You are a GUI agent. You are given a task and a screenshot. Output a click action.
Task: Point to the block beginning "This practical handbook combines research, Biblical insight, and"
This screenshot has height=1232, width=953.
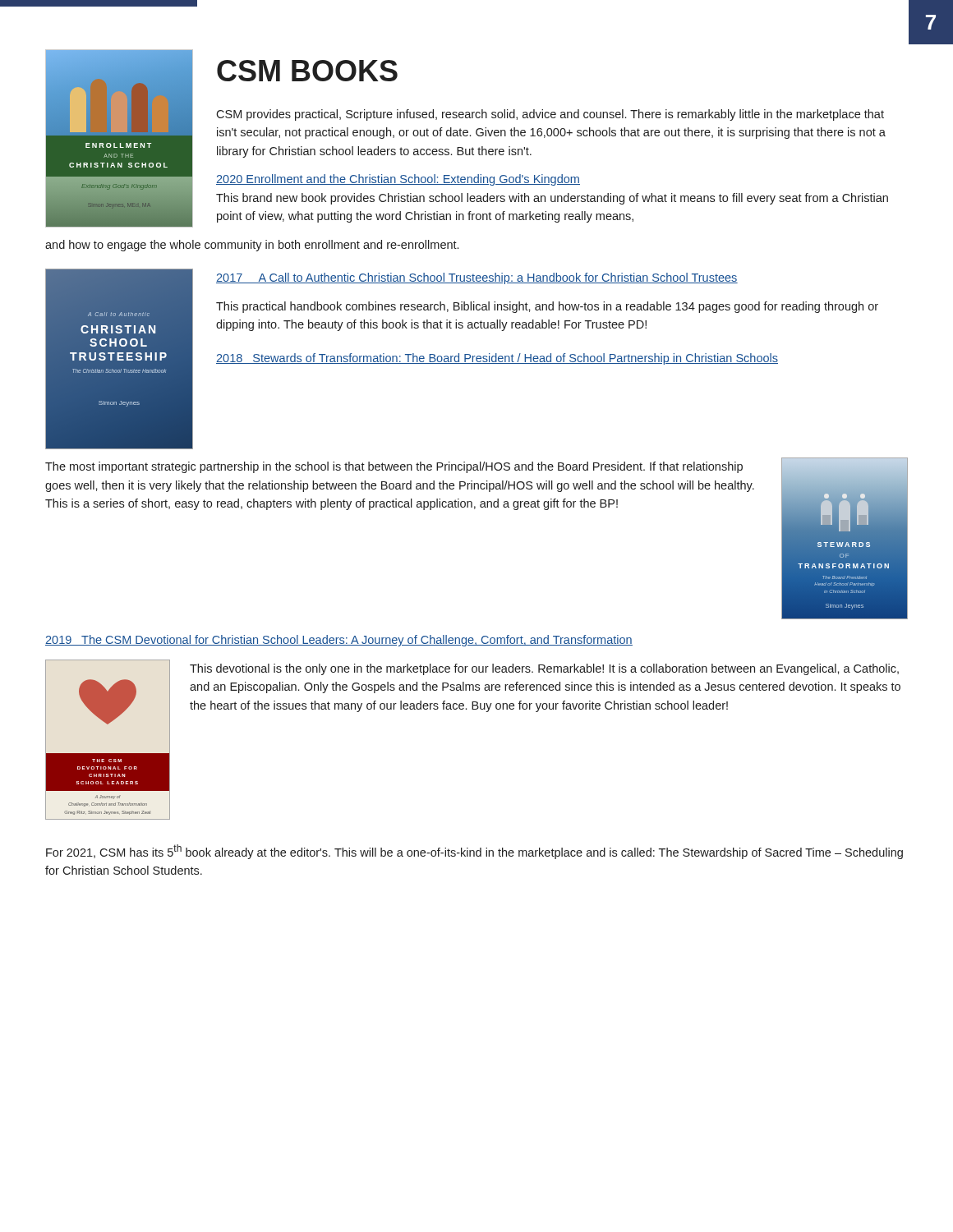tap(547, 316)
